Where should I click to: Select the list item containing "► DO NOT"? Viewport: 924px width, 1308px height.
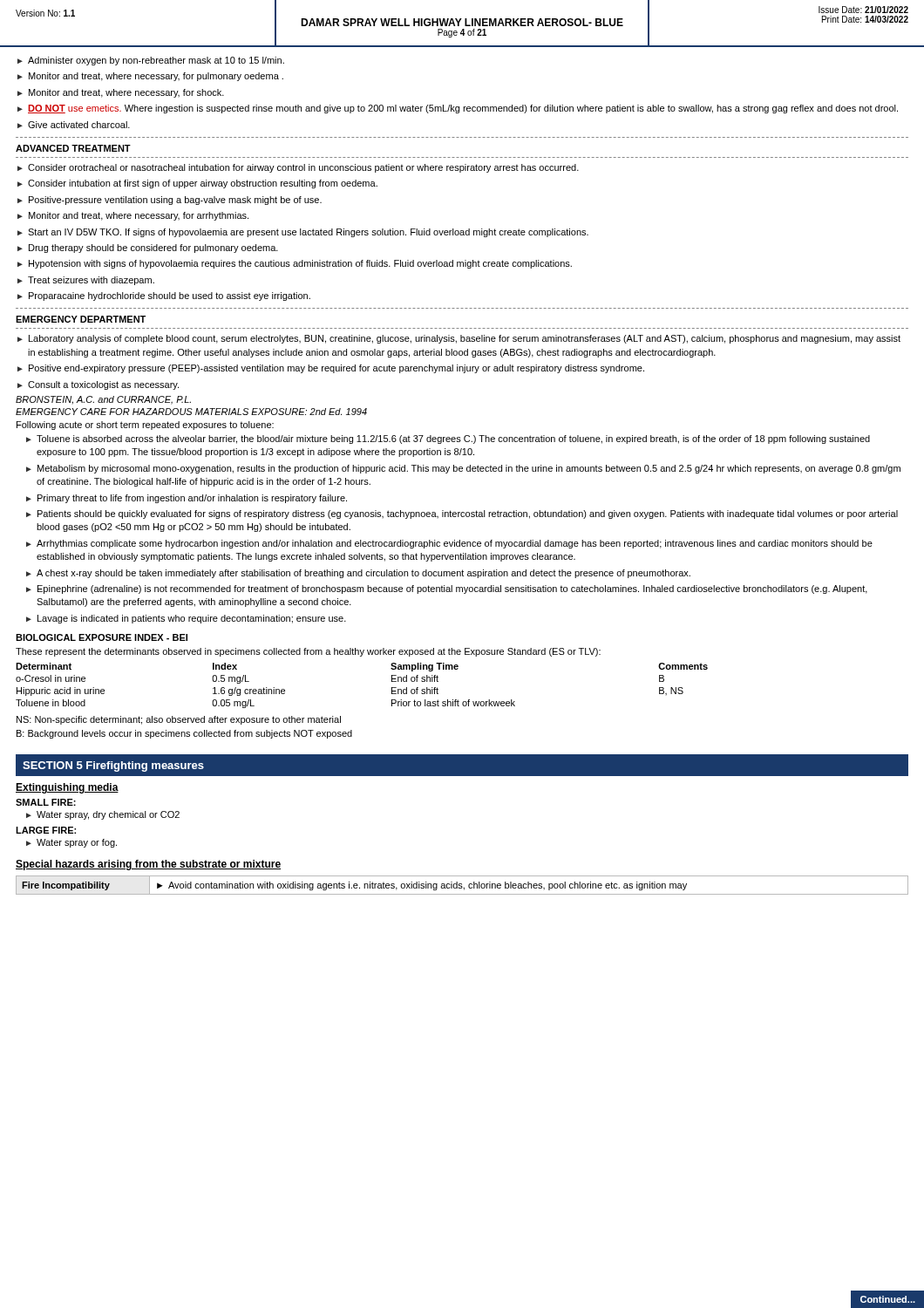click(462, 109)
